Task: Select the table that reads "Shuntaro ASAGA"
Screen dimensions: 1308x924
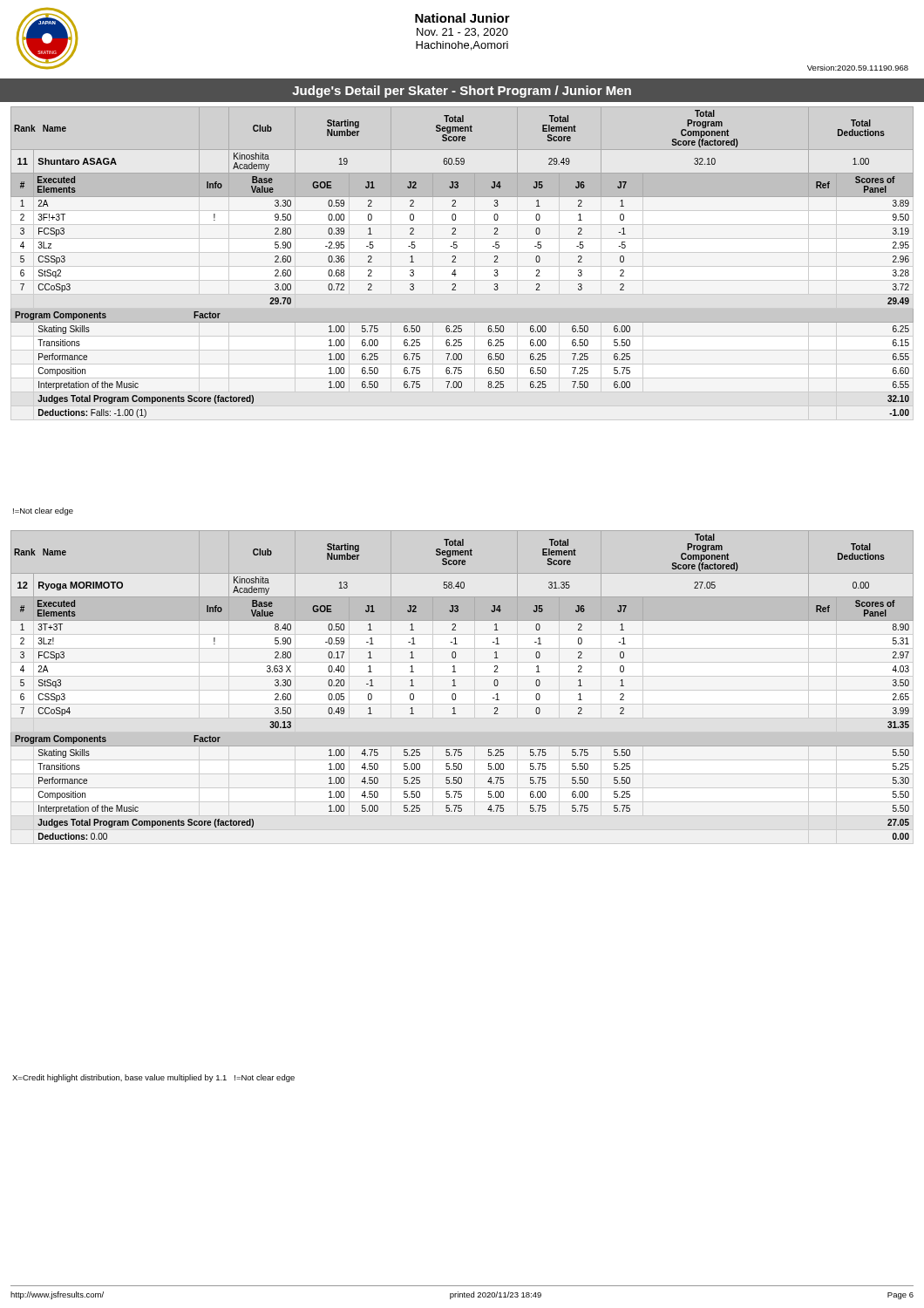Action: coord(462,263)
